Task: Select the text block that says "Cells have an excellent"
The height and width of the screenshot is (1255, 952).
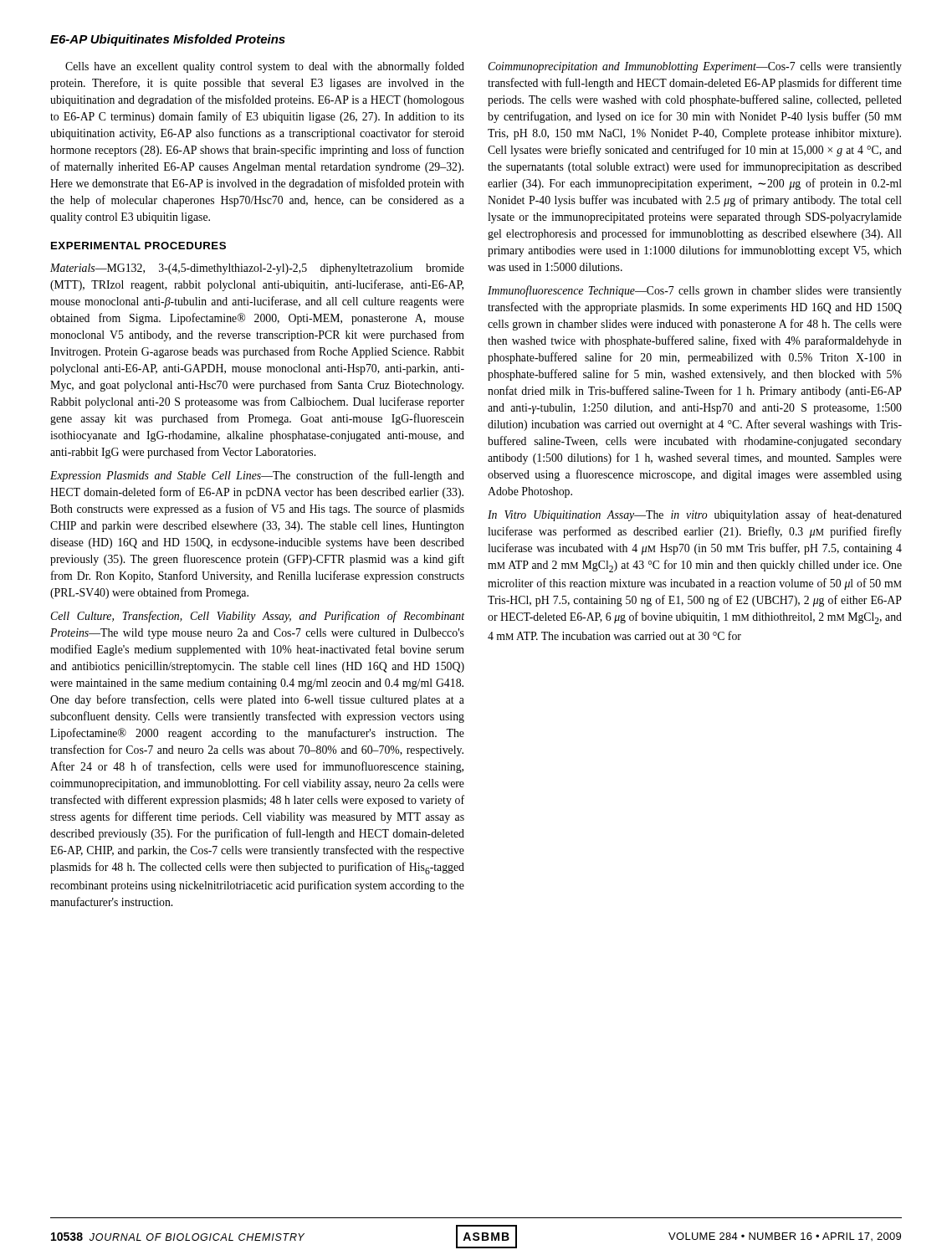Action: click(x=257, y=142)
